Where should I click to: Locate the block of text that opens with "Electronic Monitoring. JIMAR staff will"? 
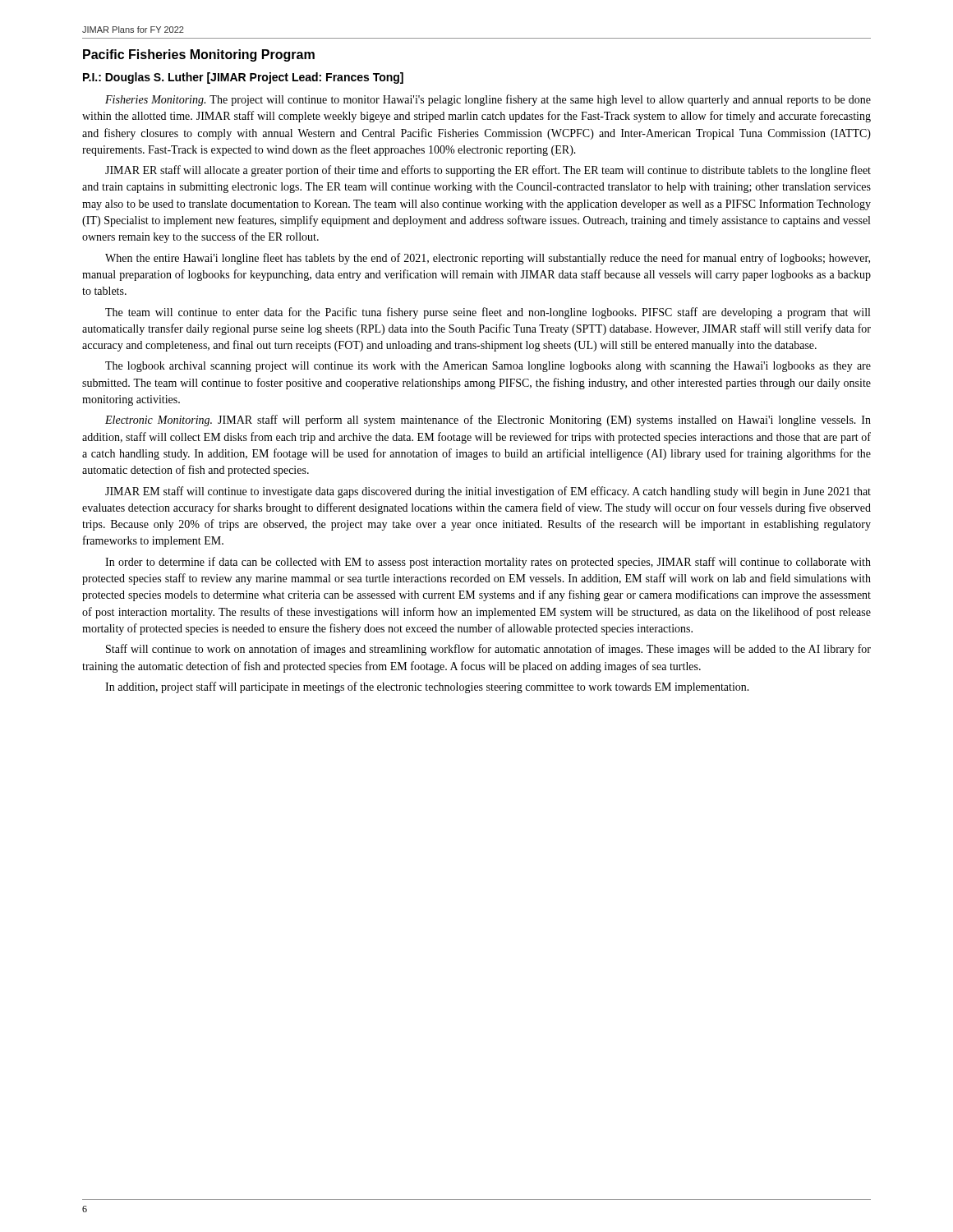point(476,445)
